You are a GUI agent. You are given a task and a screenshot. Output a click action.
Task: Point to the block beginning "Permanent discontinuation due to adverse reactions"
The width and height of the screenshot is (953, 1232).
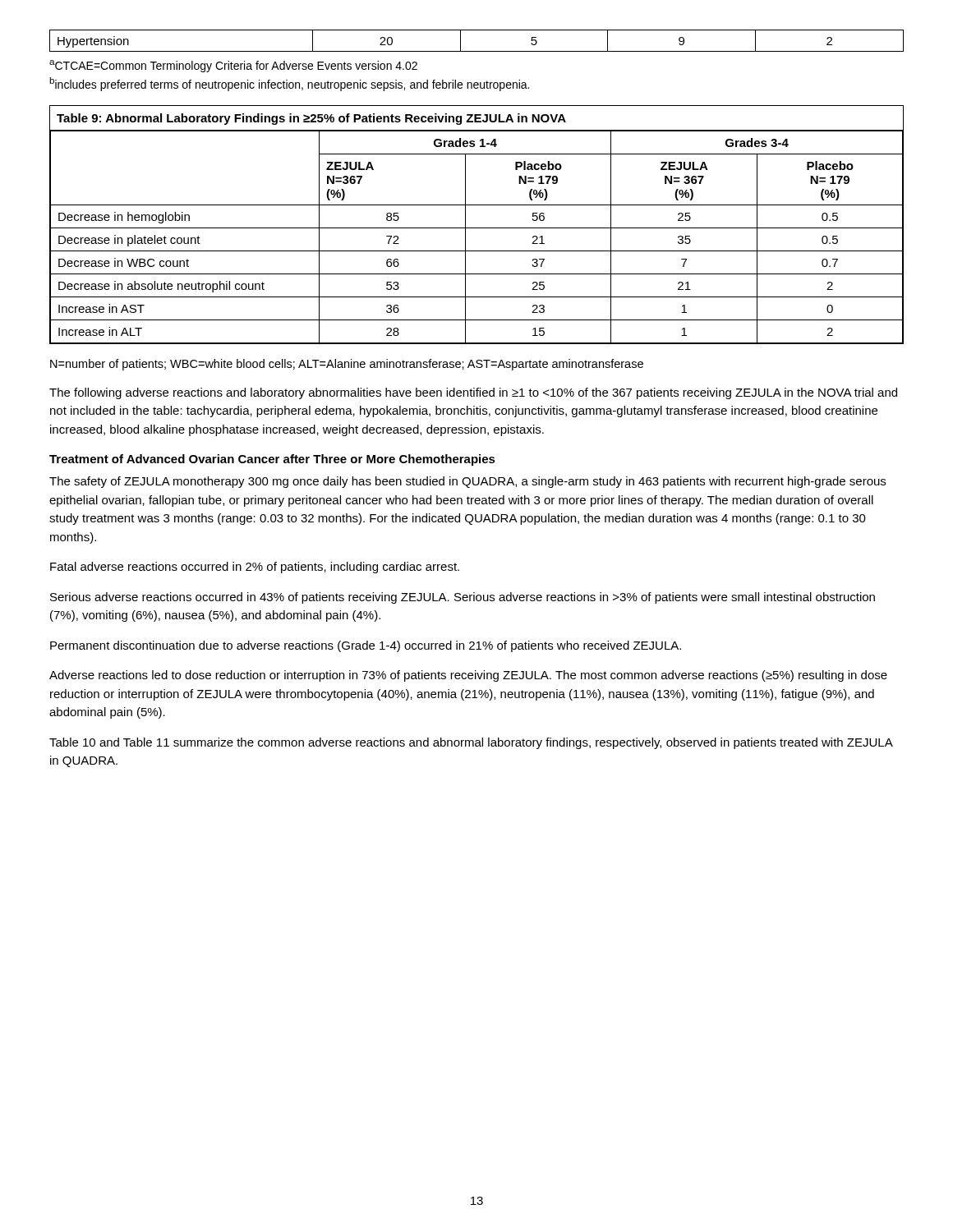coord(366,645)
